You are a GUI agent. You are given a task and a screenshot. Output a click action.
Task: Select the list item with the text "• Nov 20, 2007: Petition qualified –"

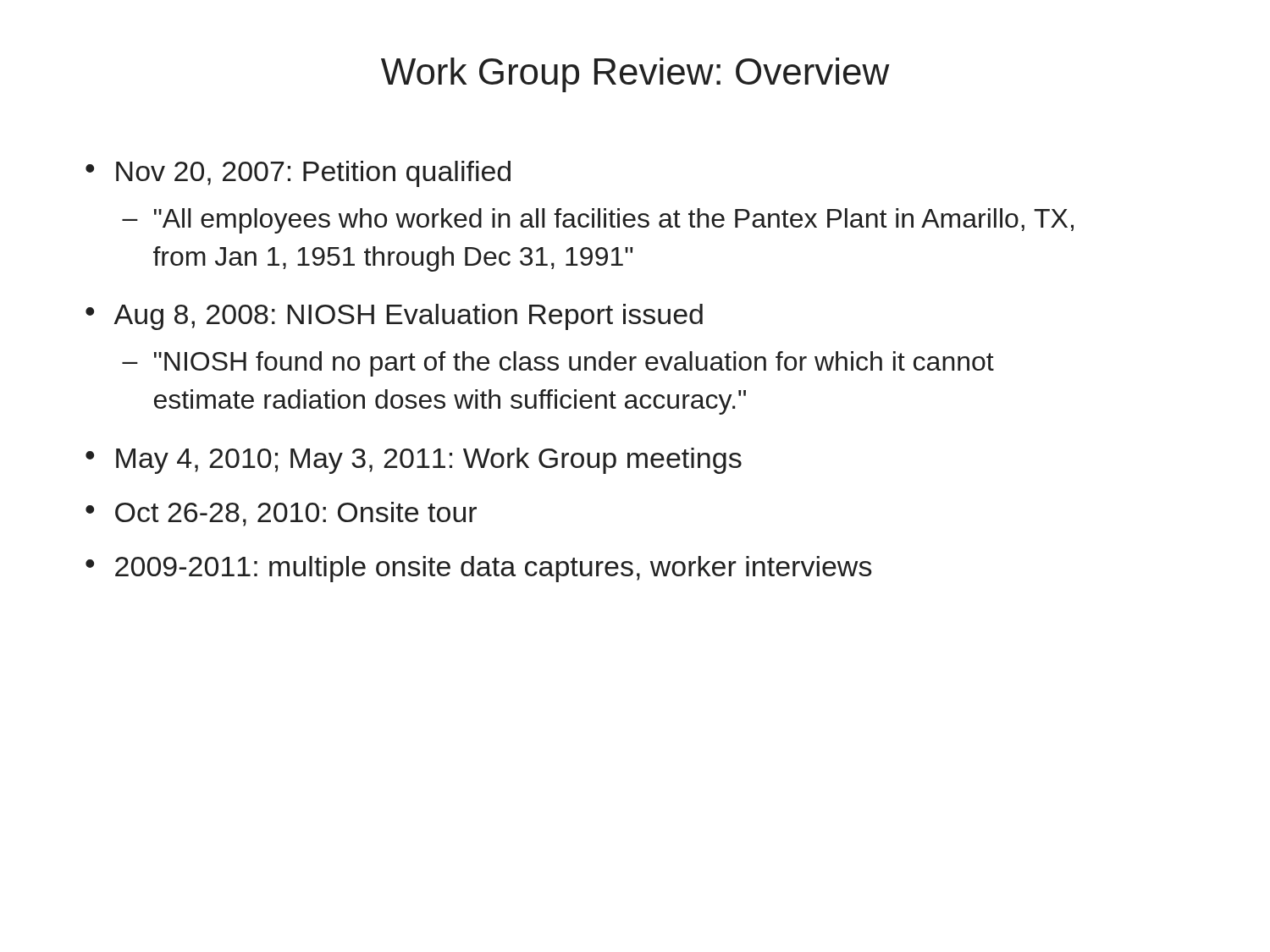(x=635, y=216)
